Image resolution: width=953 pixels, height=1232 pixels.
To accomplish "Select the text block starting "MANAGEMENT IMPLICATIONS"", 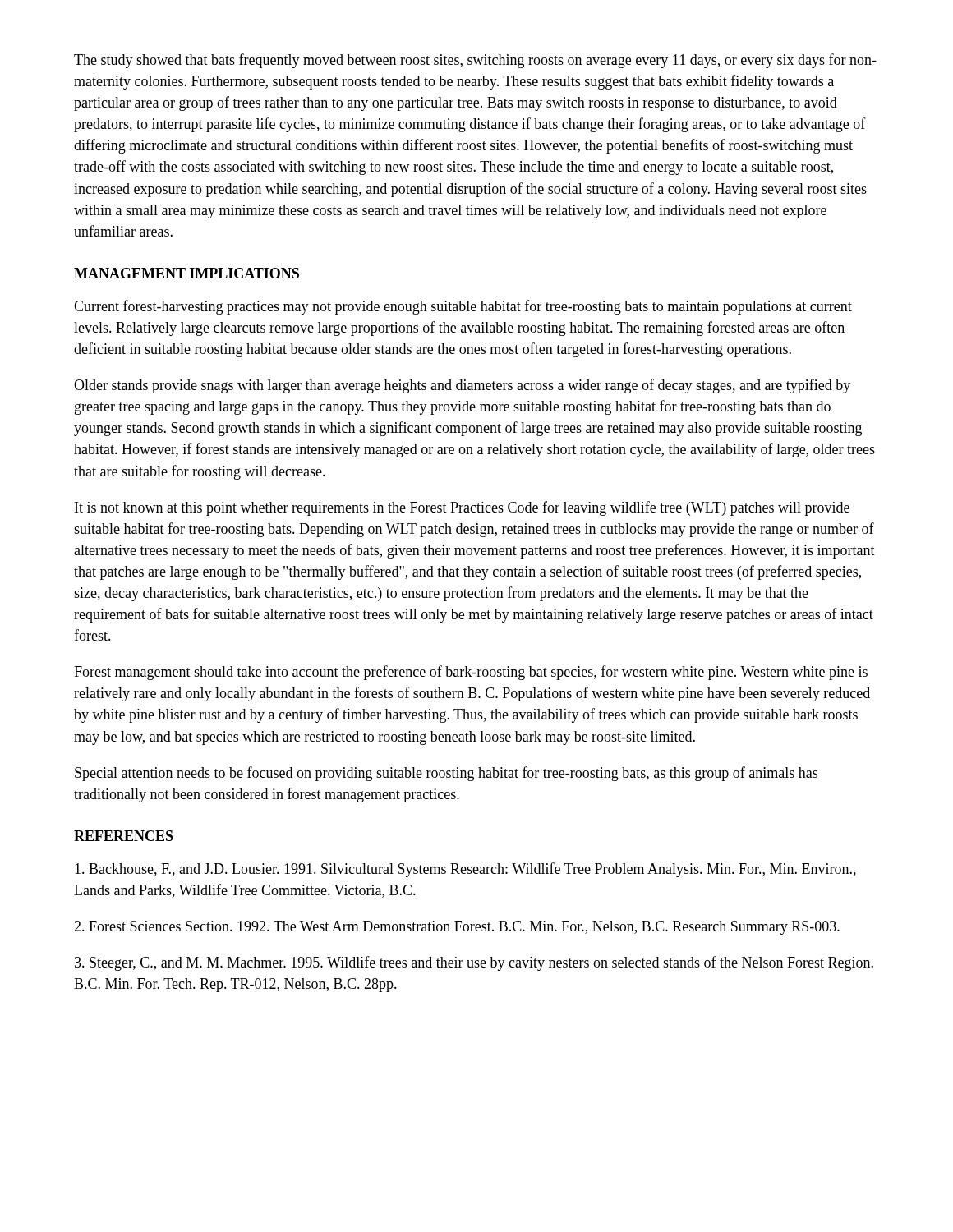I will tap(187, 273).
